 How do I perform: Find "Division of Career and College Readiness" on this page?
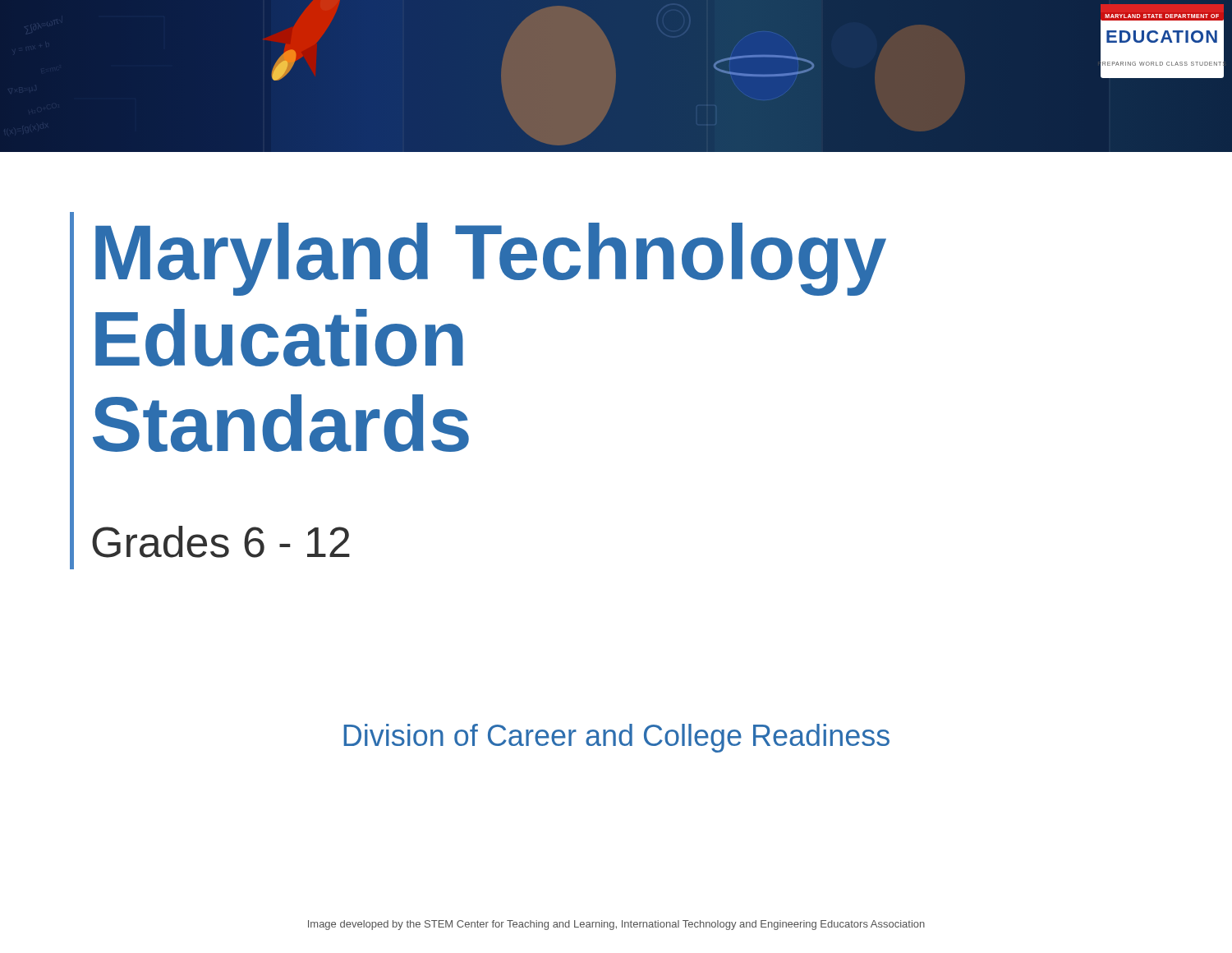[x=616, y=736]
